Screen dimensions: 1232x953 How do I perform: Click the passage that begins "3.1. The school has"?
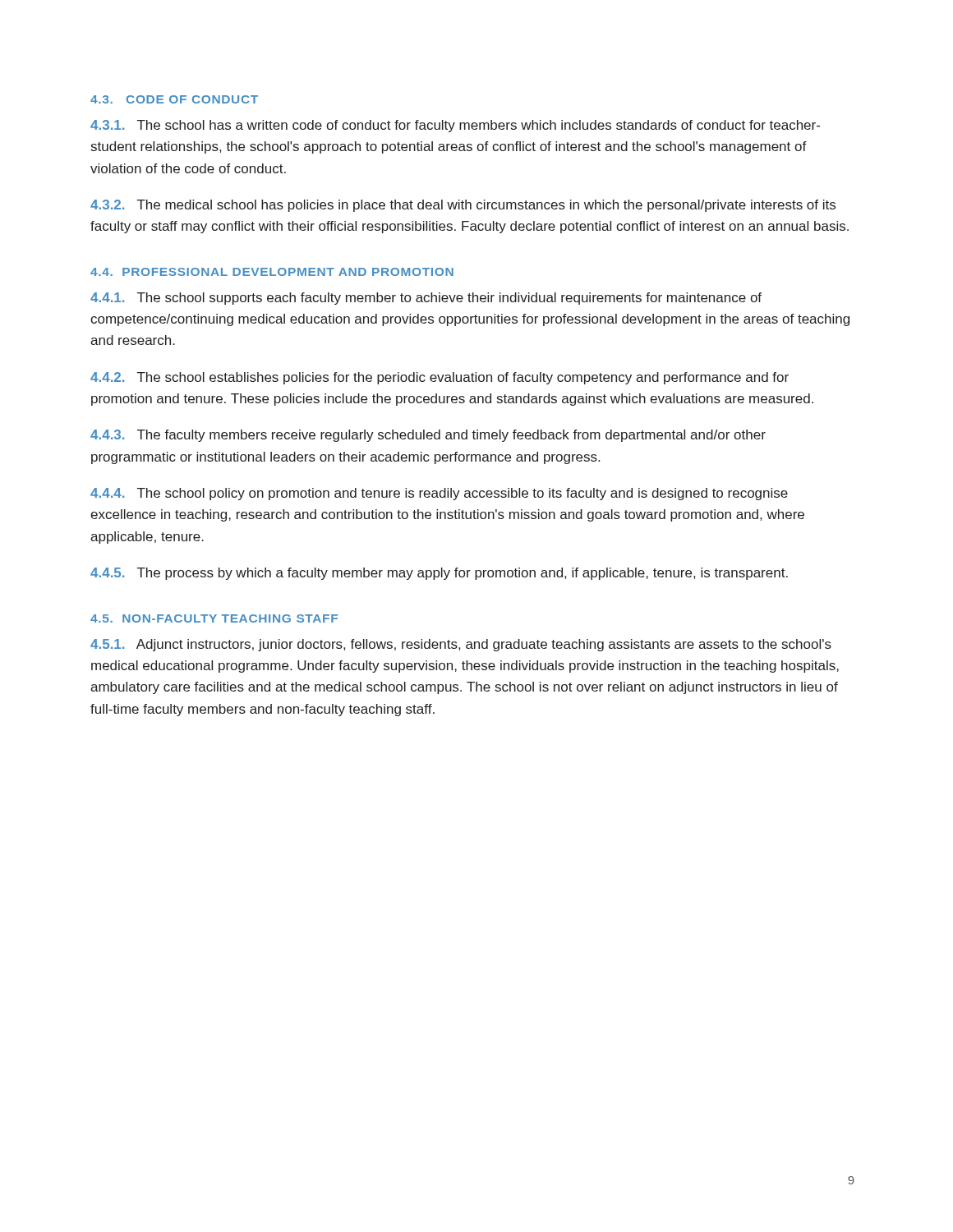click(x=455, y=147)
